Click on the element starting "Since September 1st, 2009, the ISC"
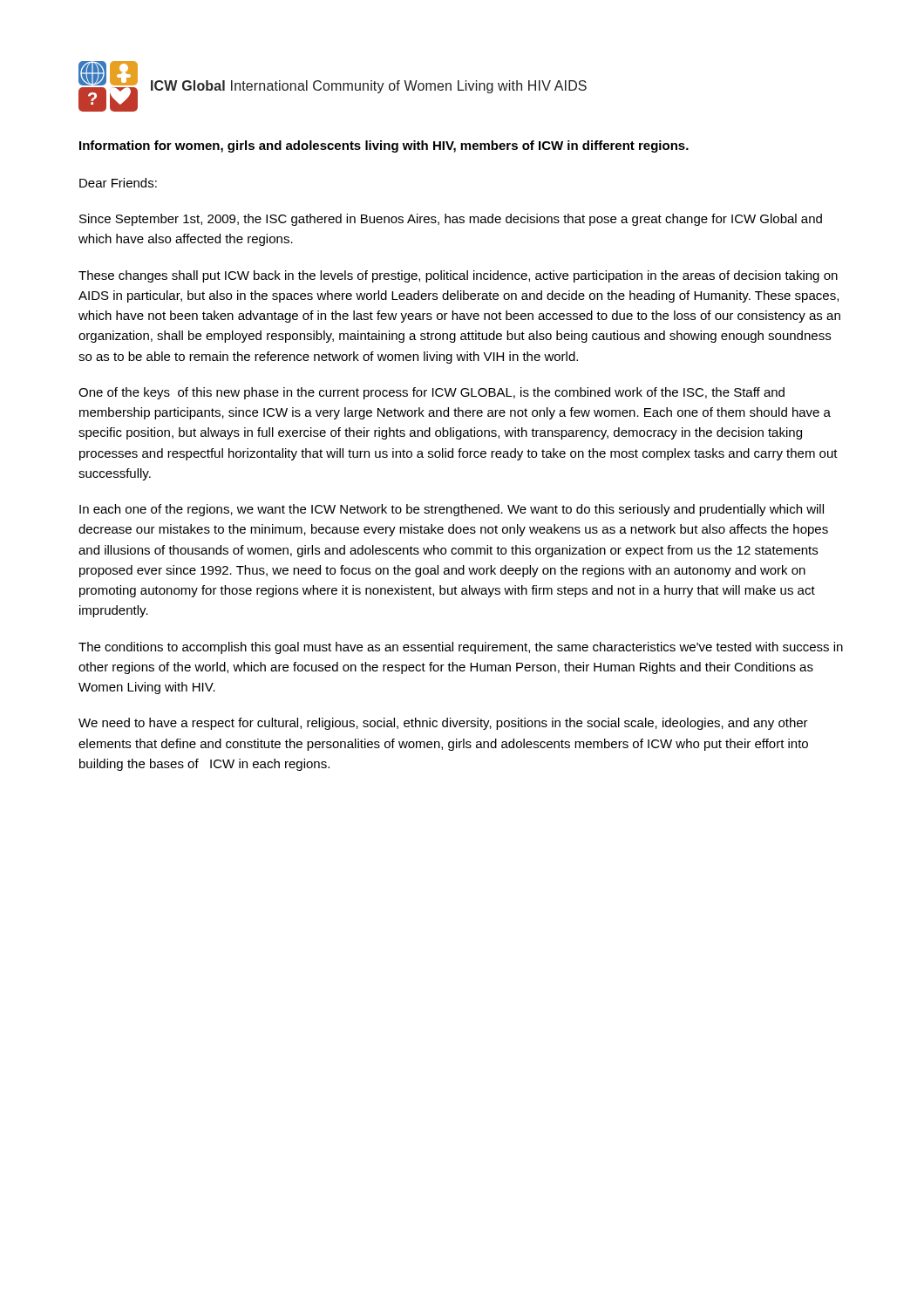Image resolution: width=924 pixels, height=1308 pixels. click(x=451, y=229)
